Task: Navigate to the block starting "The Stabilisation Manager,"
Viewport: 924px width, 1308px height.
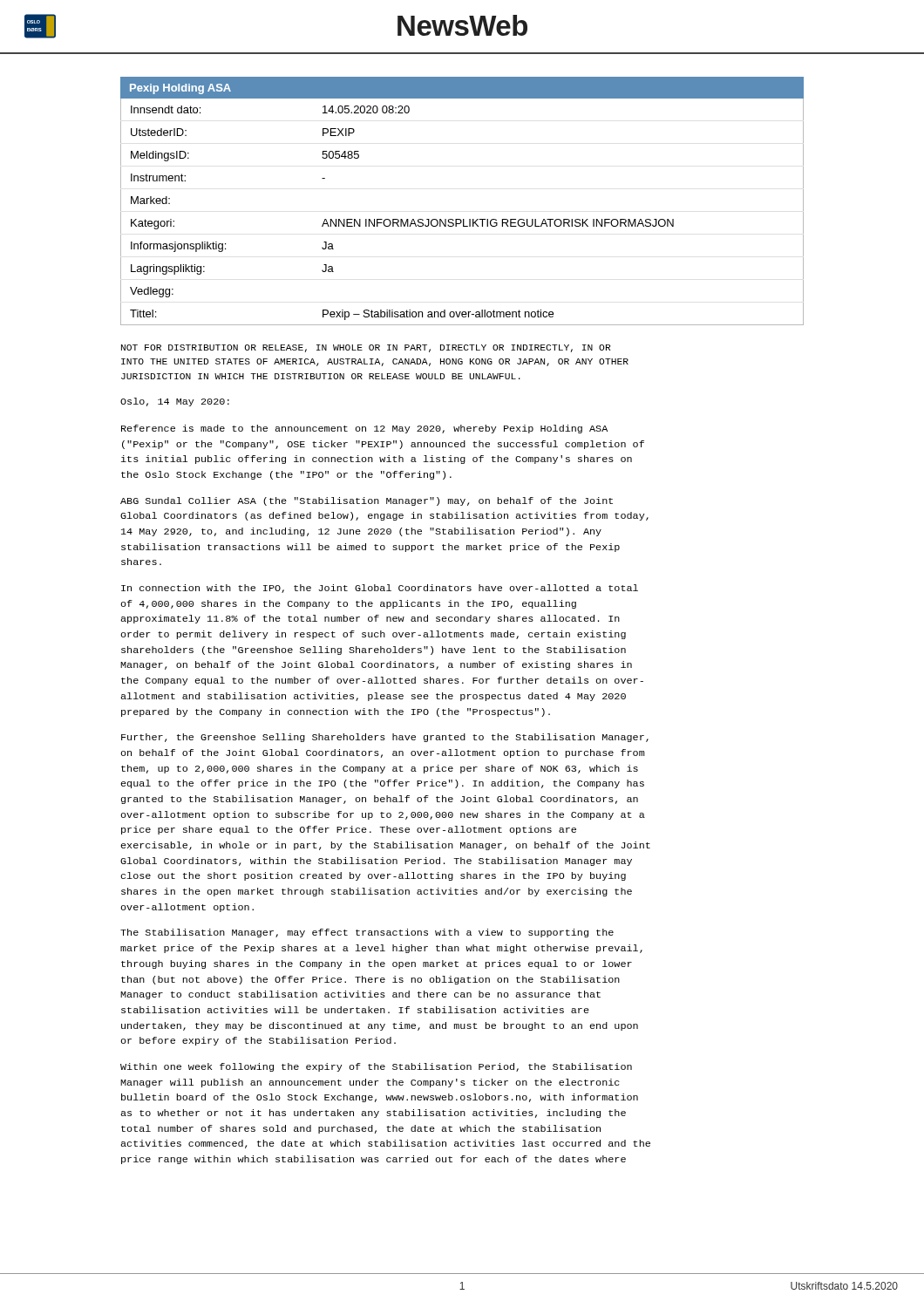Action: [383, 987]
